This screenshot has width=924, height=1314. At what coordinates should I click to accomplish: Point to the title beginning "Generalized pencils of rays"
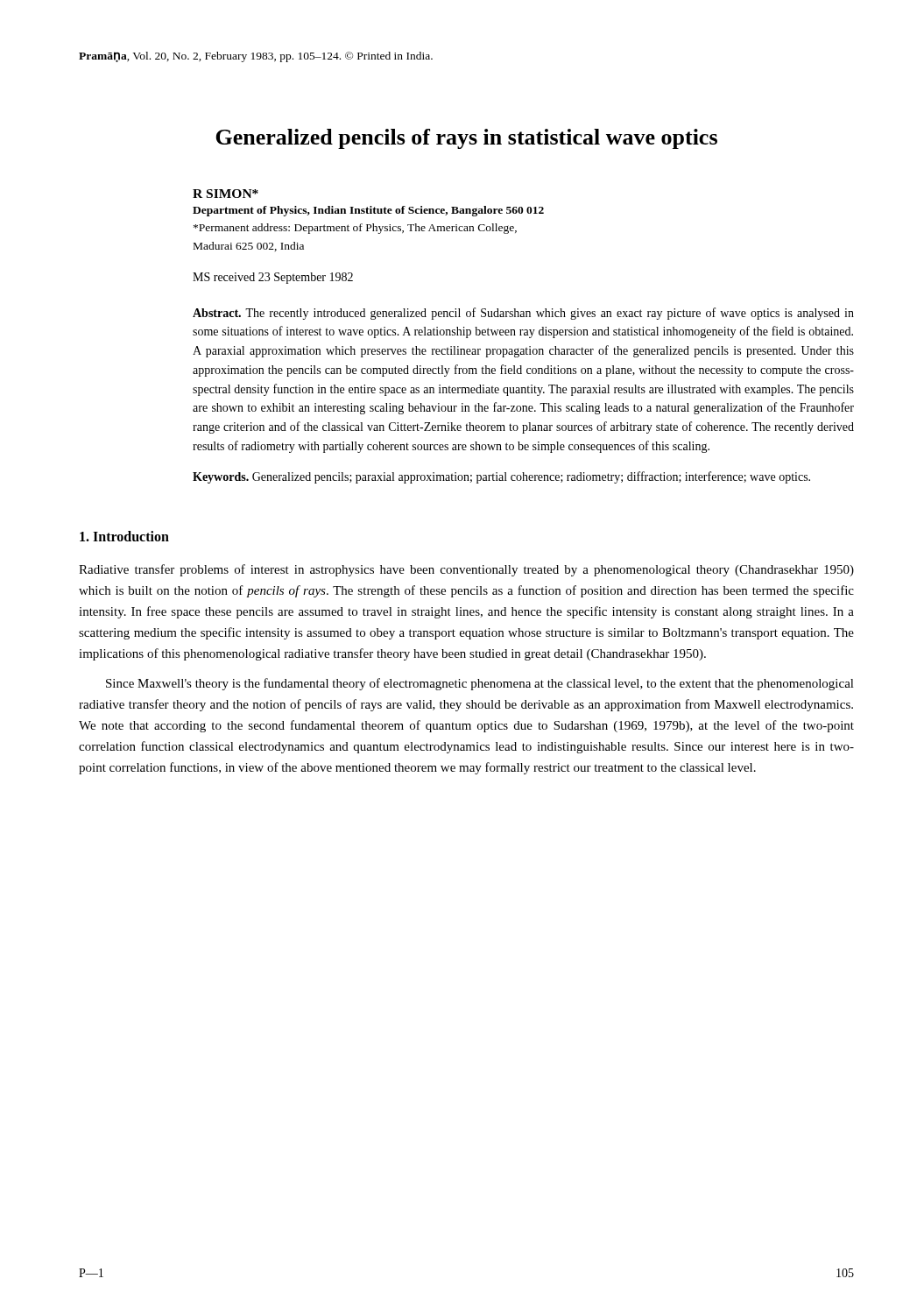[466, 137]
